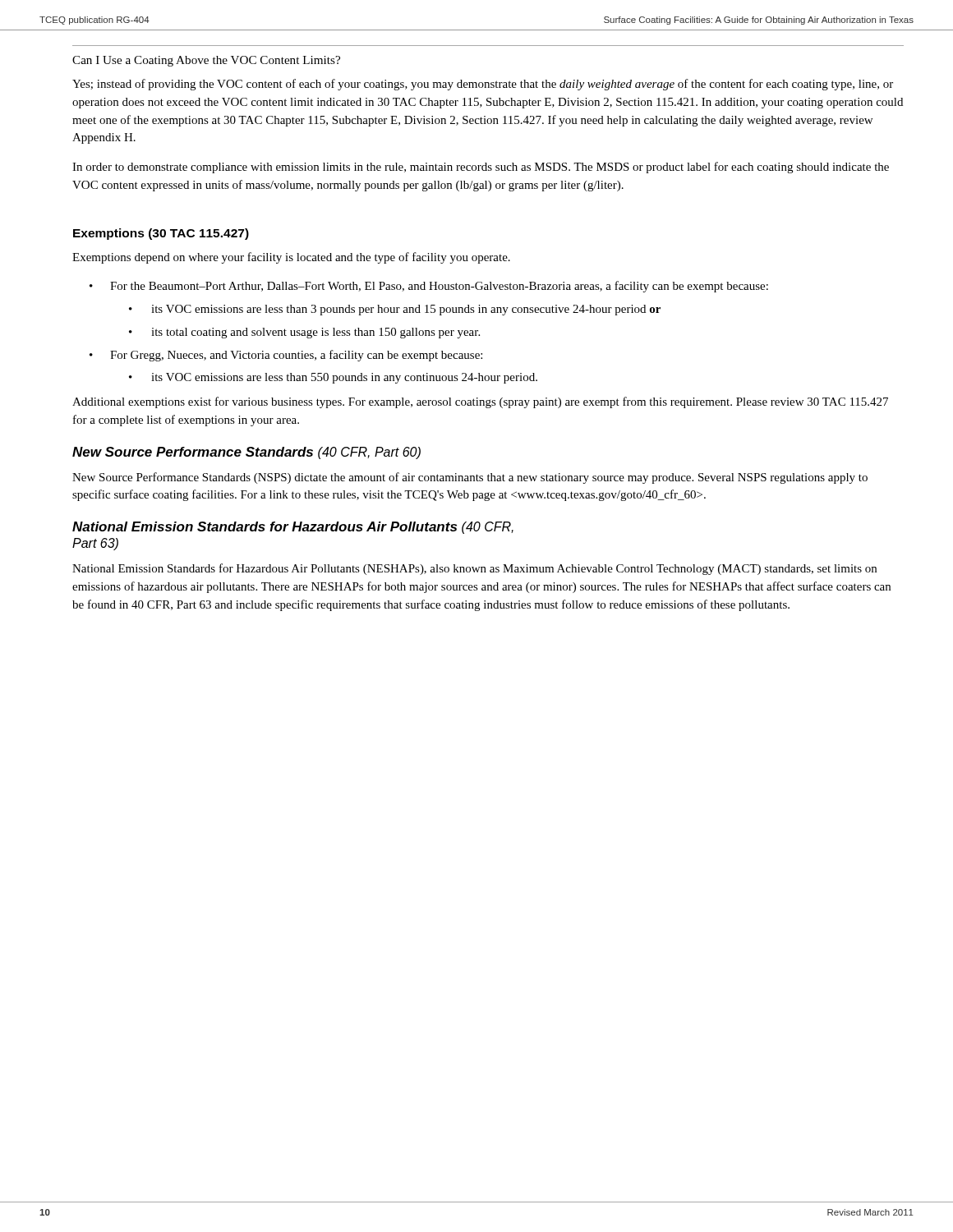Find the text block that says "National Emission Standards for"
The width and height of the screenshot is (953, 1232).
point(482,586)
